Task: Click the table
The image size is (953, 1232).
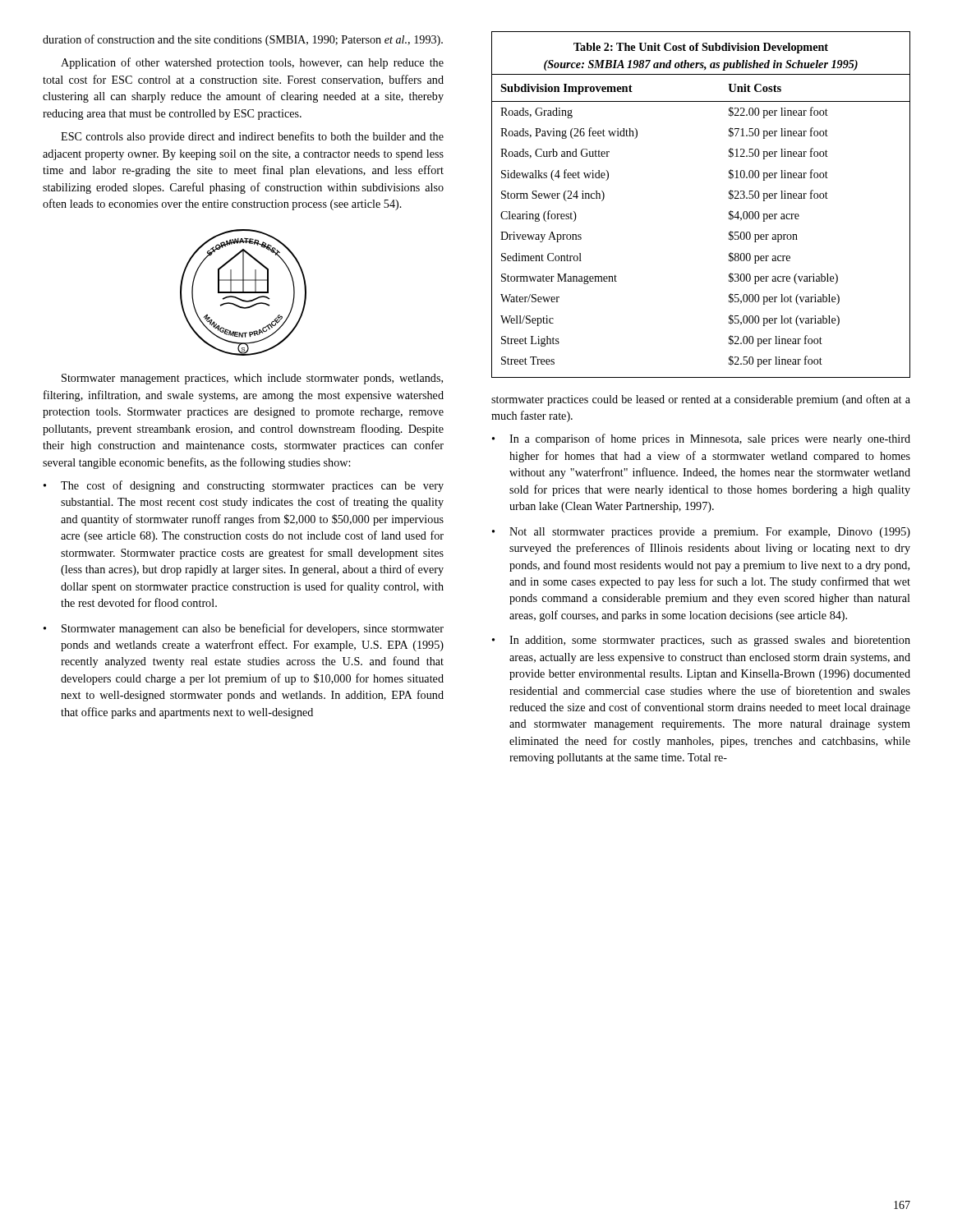Action: 701,204
